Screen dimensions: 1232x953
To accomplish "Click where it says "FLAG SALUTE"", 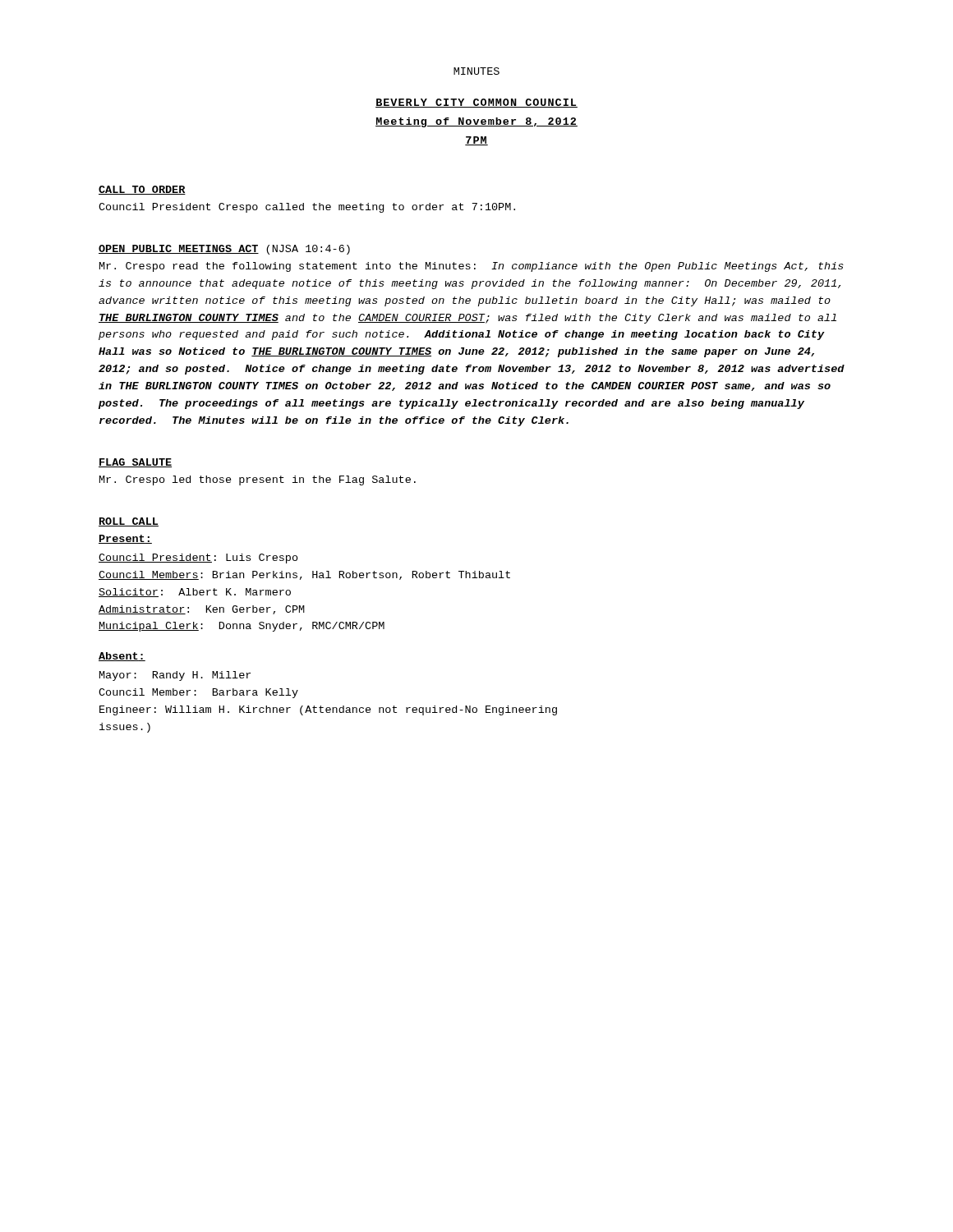I will coord(135,463).
